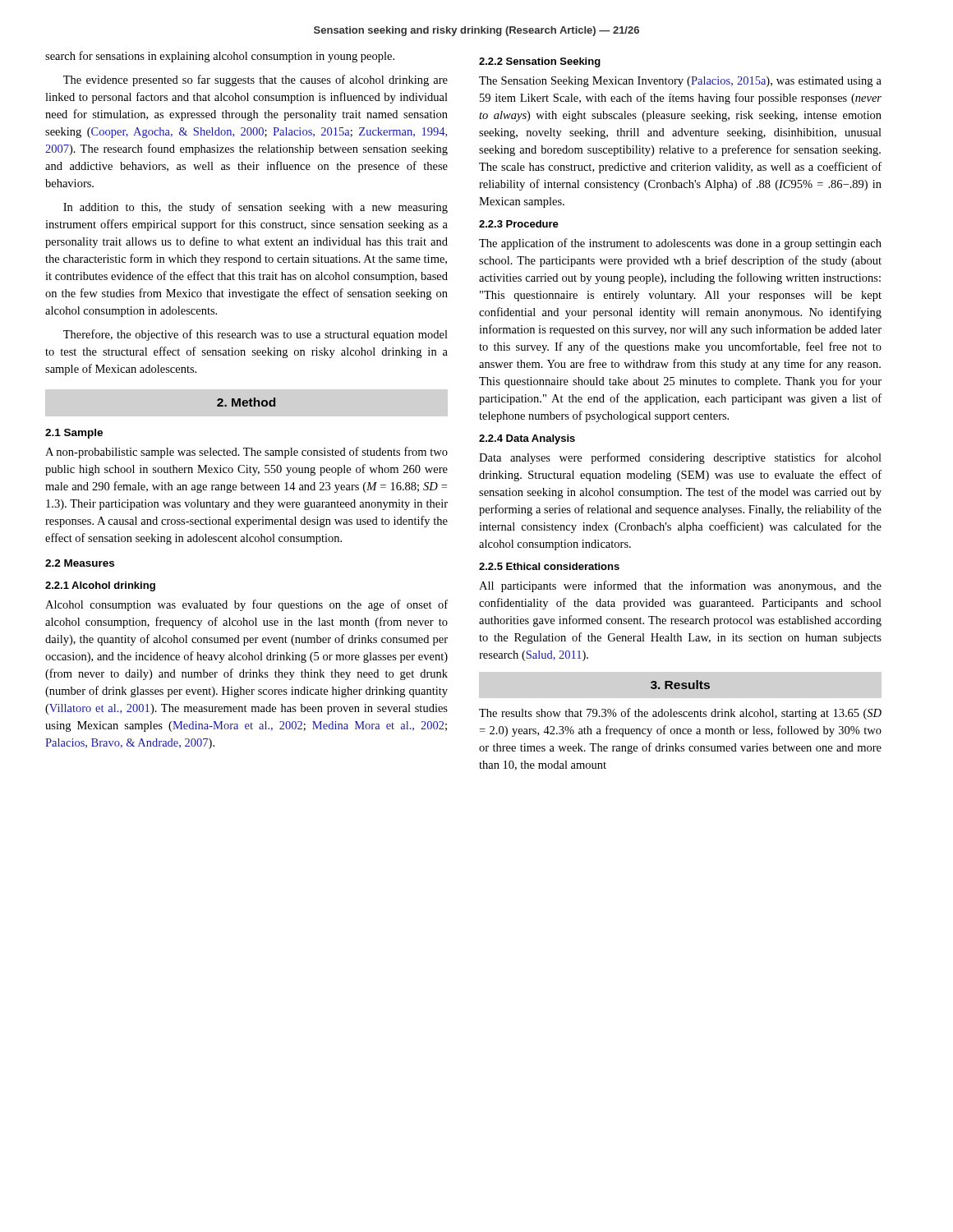Viewport: 953px width, 1232px height.
Task: Find the element starting "3. Results"
Action: 680,684
